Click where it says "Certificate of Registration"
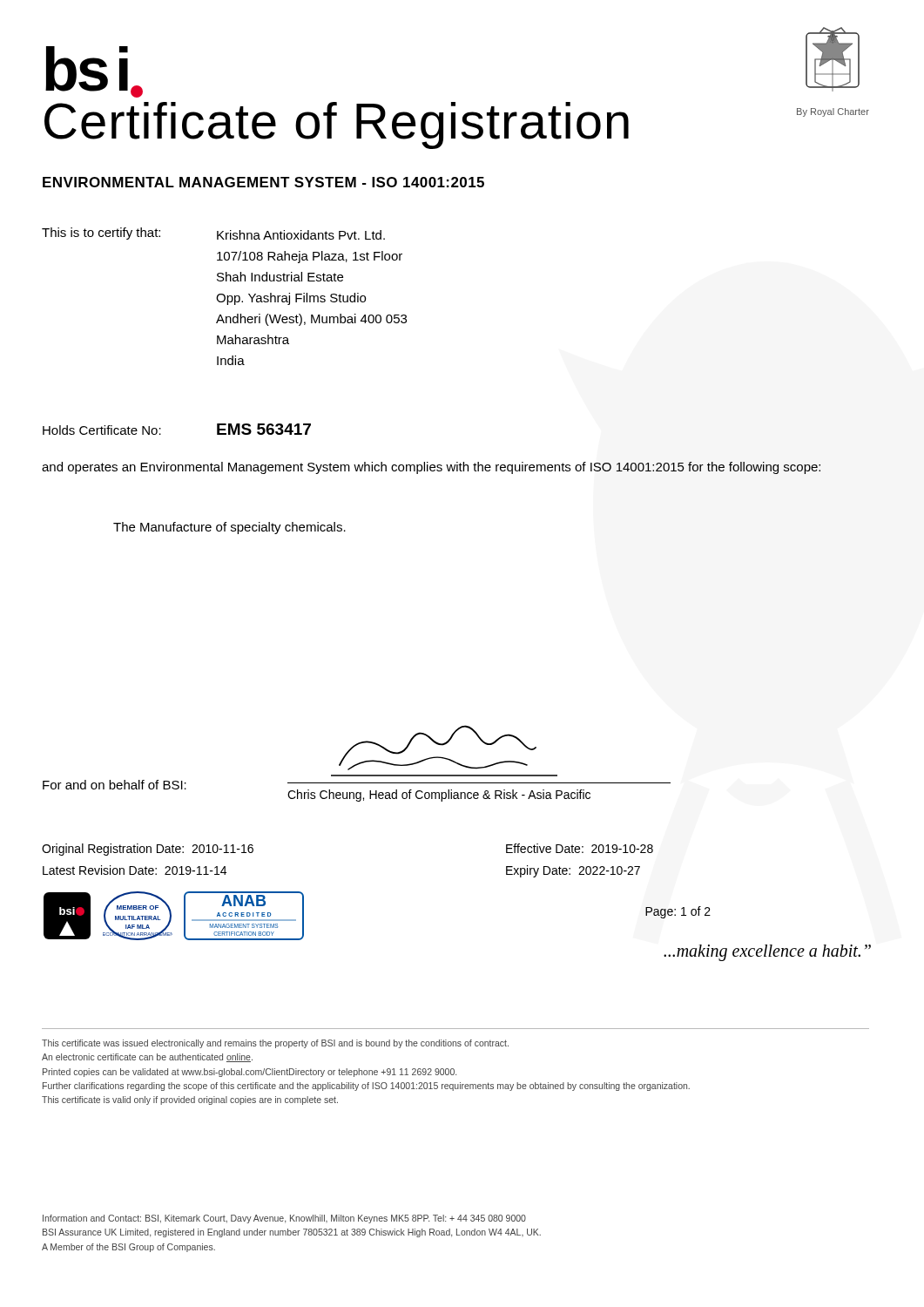Screen dimensions: 1307x924 337,121
